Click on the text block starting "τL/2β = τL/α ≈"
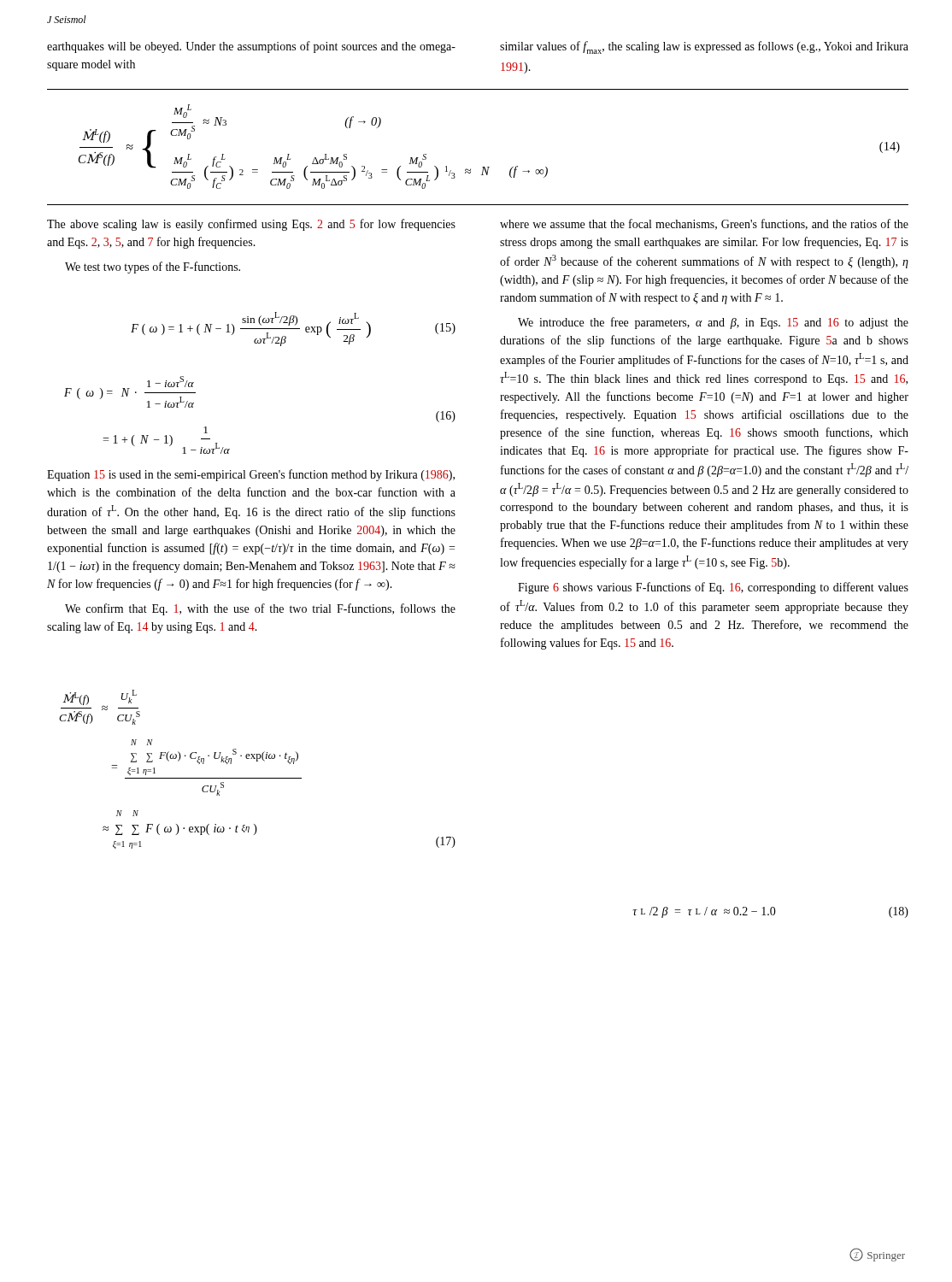The height and width of the screenshot is (1282, 952). point(704,912)
